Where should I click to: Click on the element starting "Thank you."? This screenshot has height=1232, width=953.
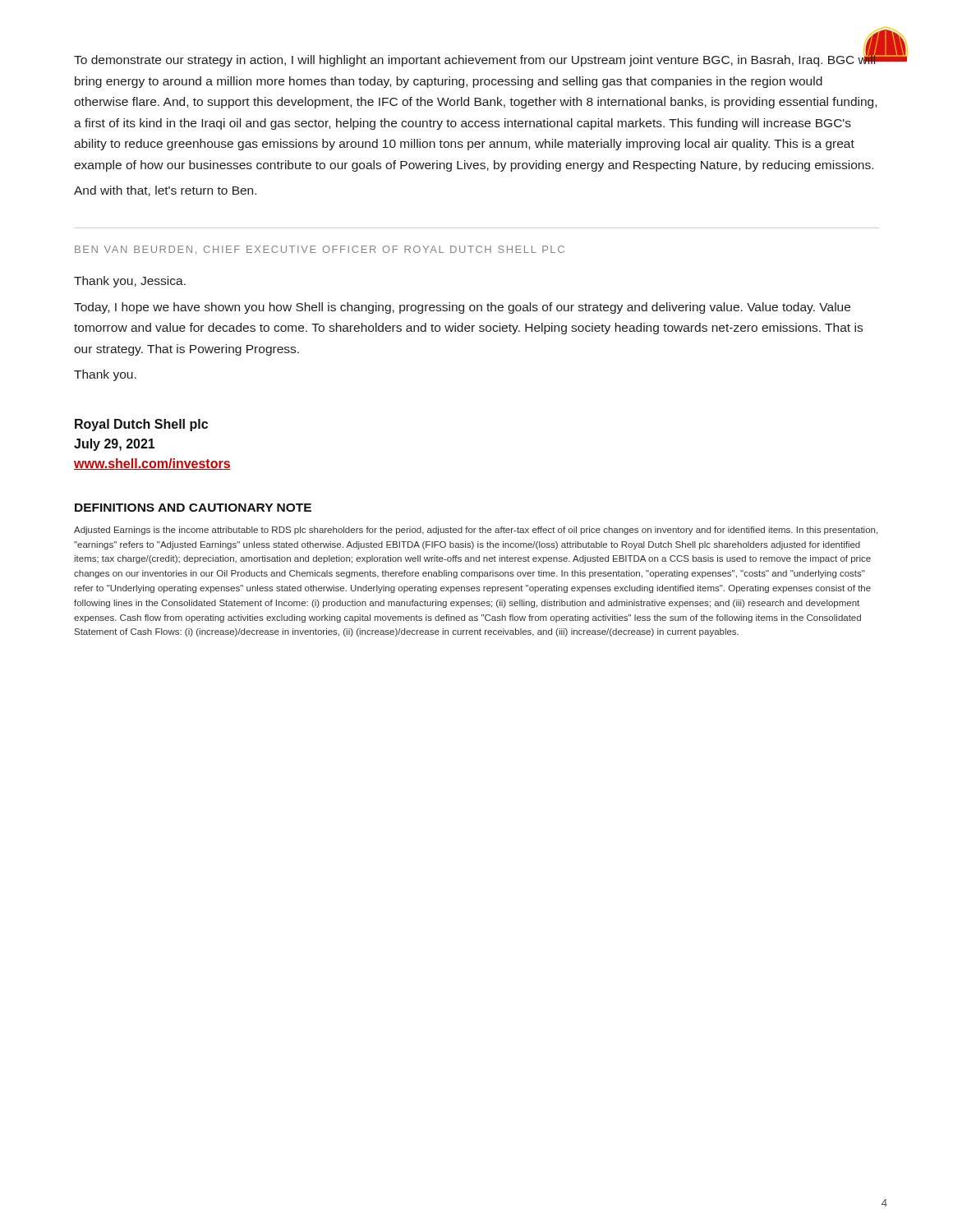[x=105, y=374]
